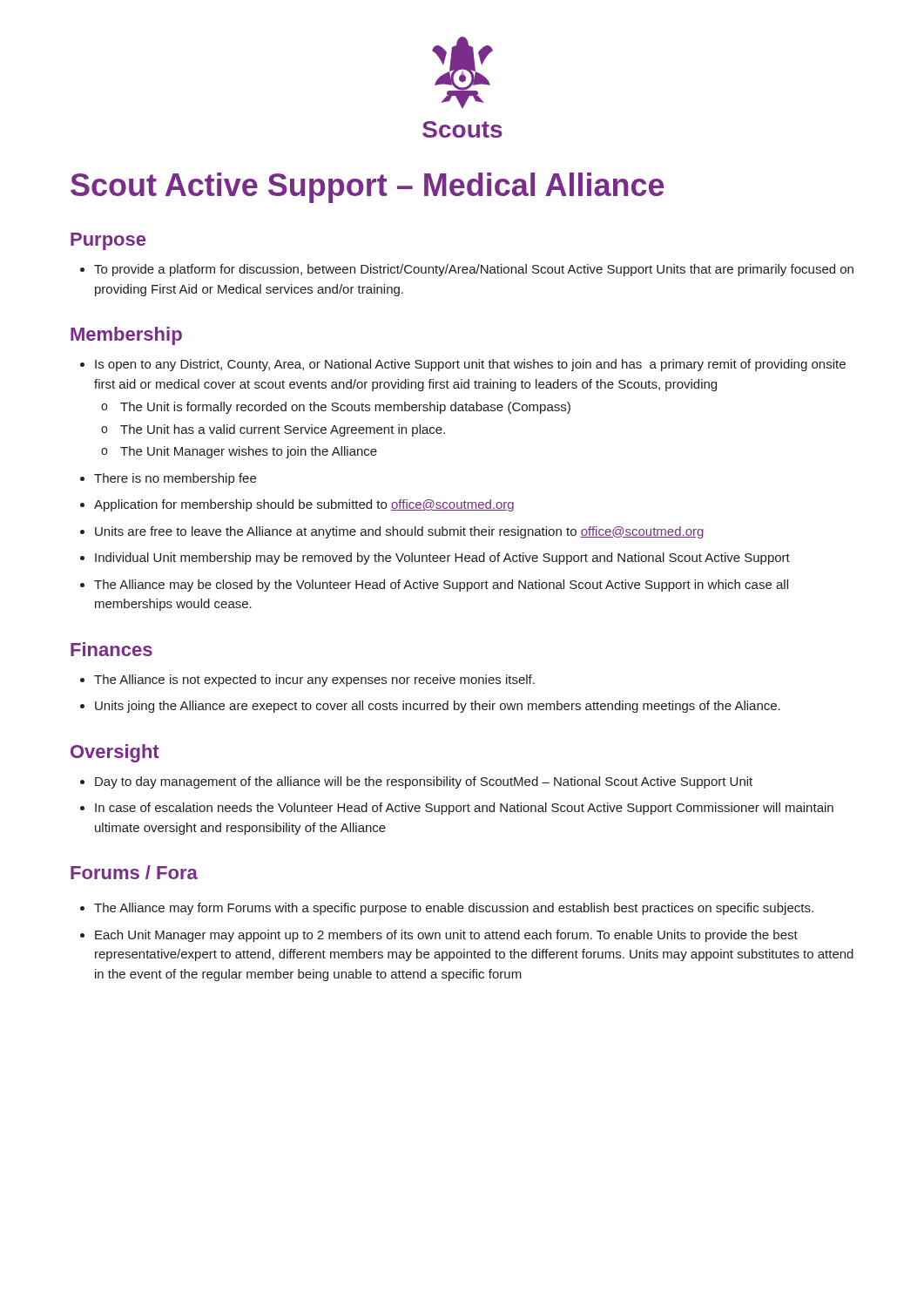The height and width of the screenshot is (1307, 924).
Task: Locate the region starting "The Alliance may form Forums with"
Action: 462,908
